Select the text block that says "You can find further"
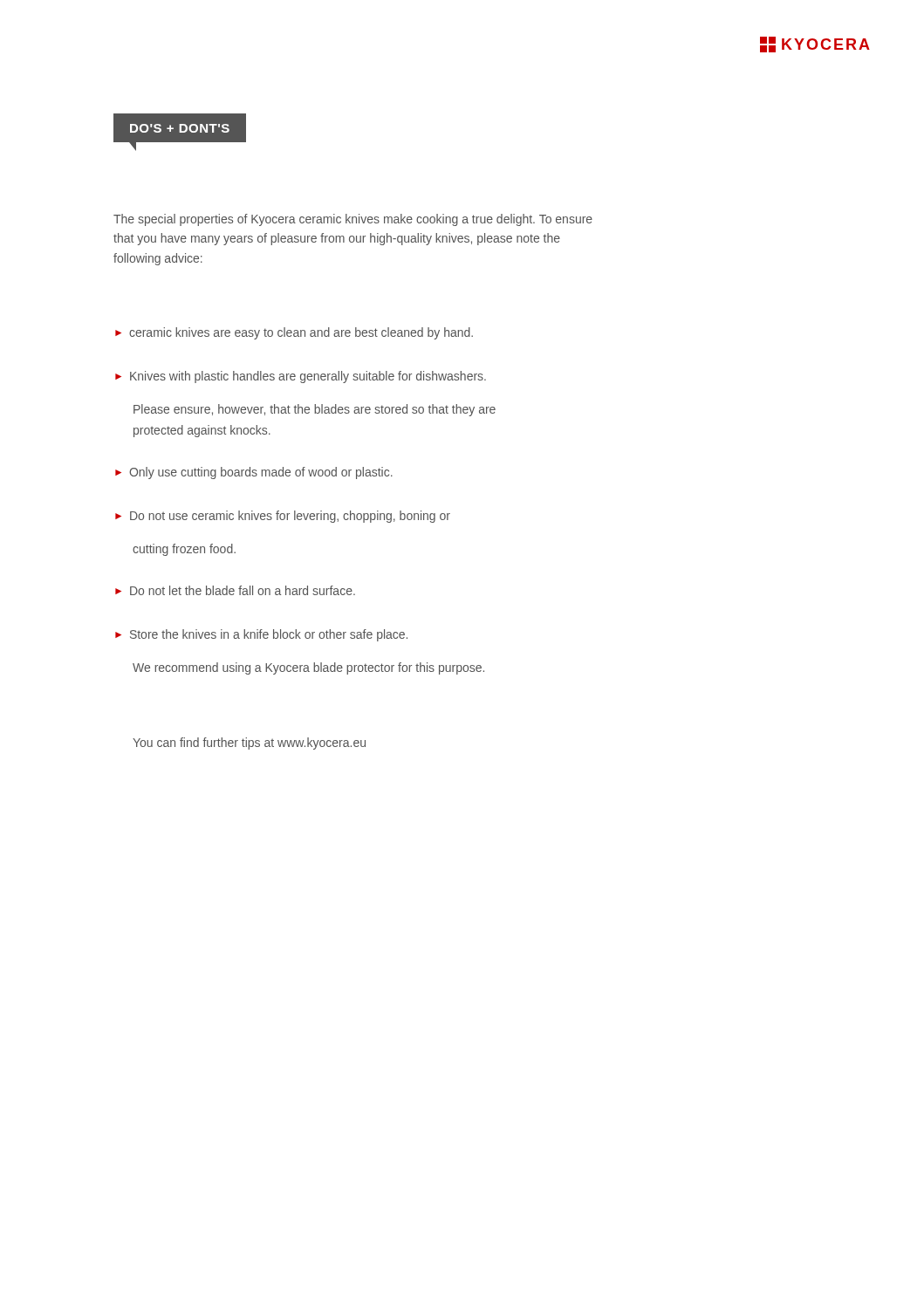The image size is (924, 1309). pos(250,743)
